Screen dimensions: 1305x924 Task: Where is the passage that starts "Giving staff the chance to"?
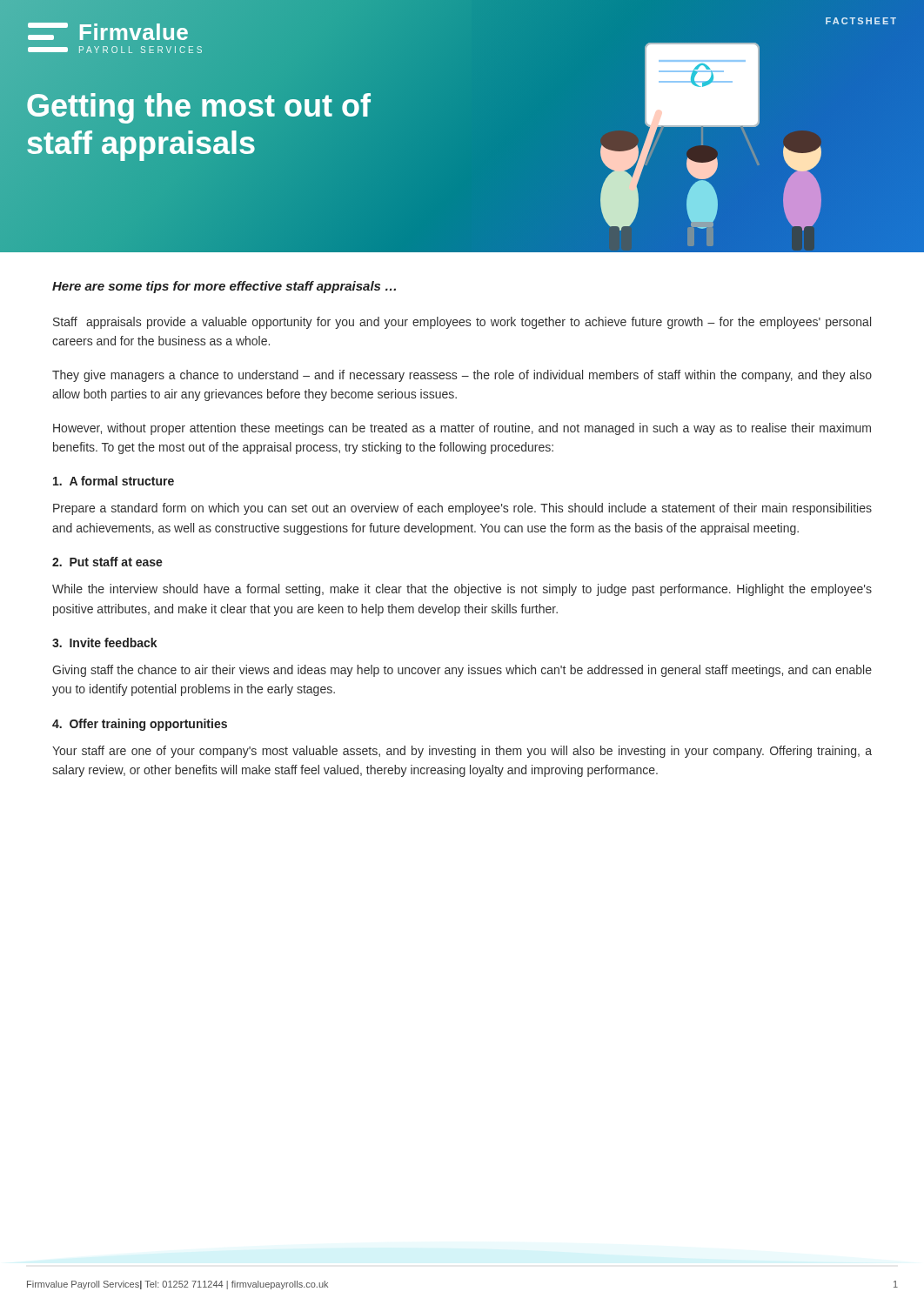tap(462, 680)
